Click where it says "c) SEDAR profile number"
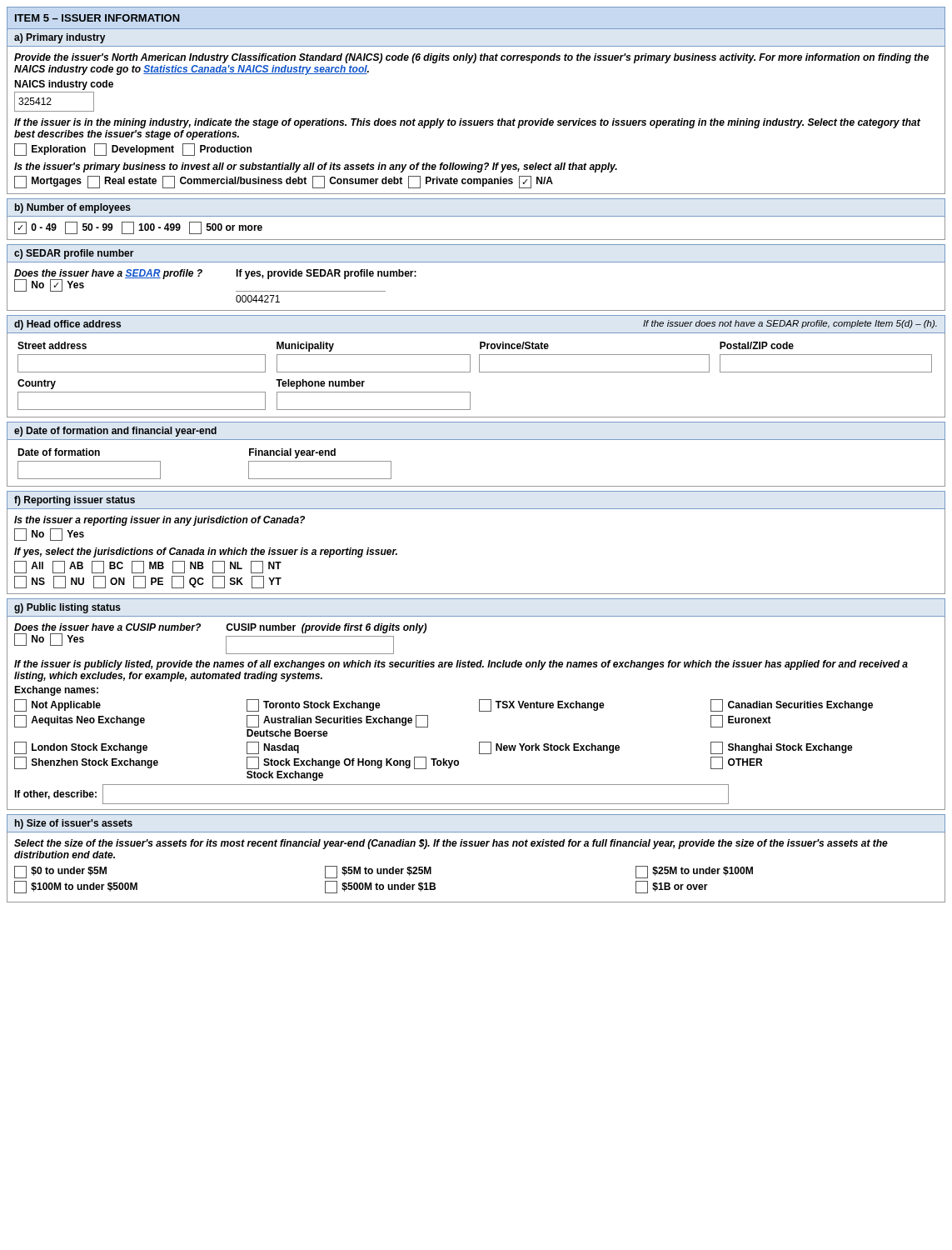Screen dimensions: 1250x952 point(74,253)
